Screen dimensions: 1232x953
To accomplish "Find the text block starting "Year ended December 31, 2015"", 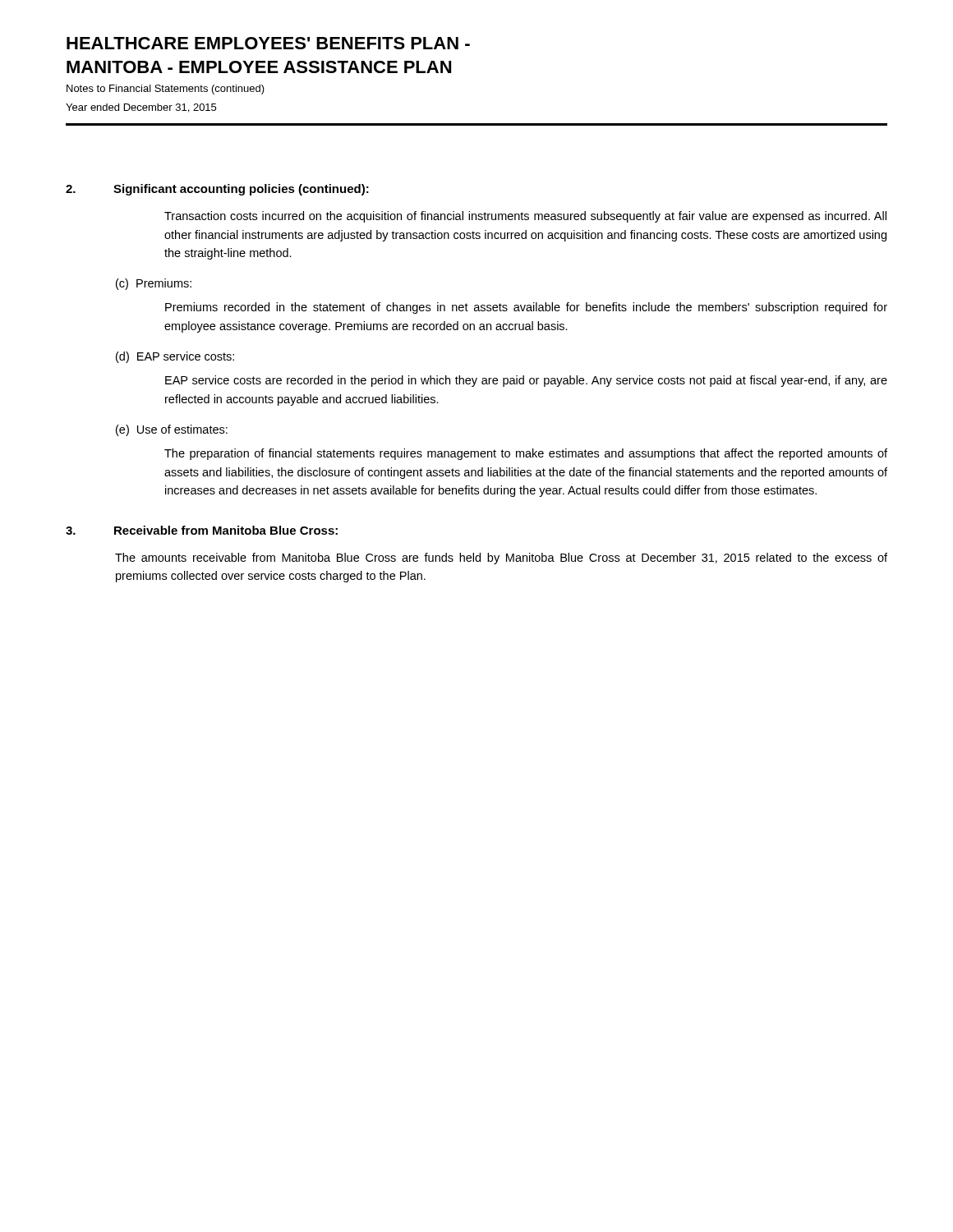I will pyautogui.click(x=141, y=107).
